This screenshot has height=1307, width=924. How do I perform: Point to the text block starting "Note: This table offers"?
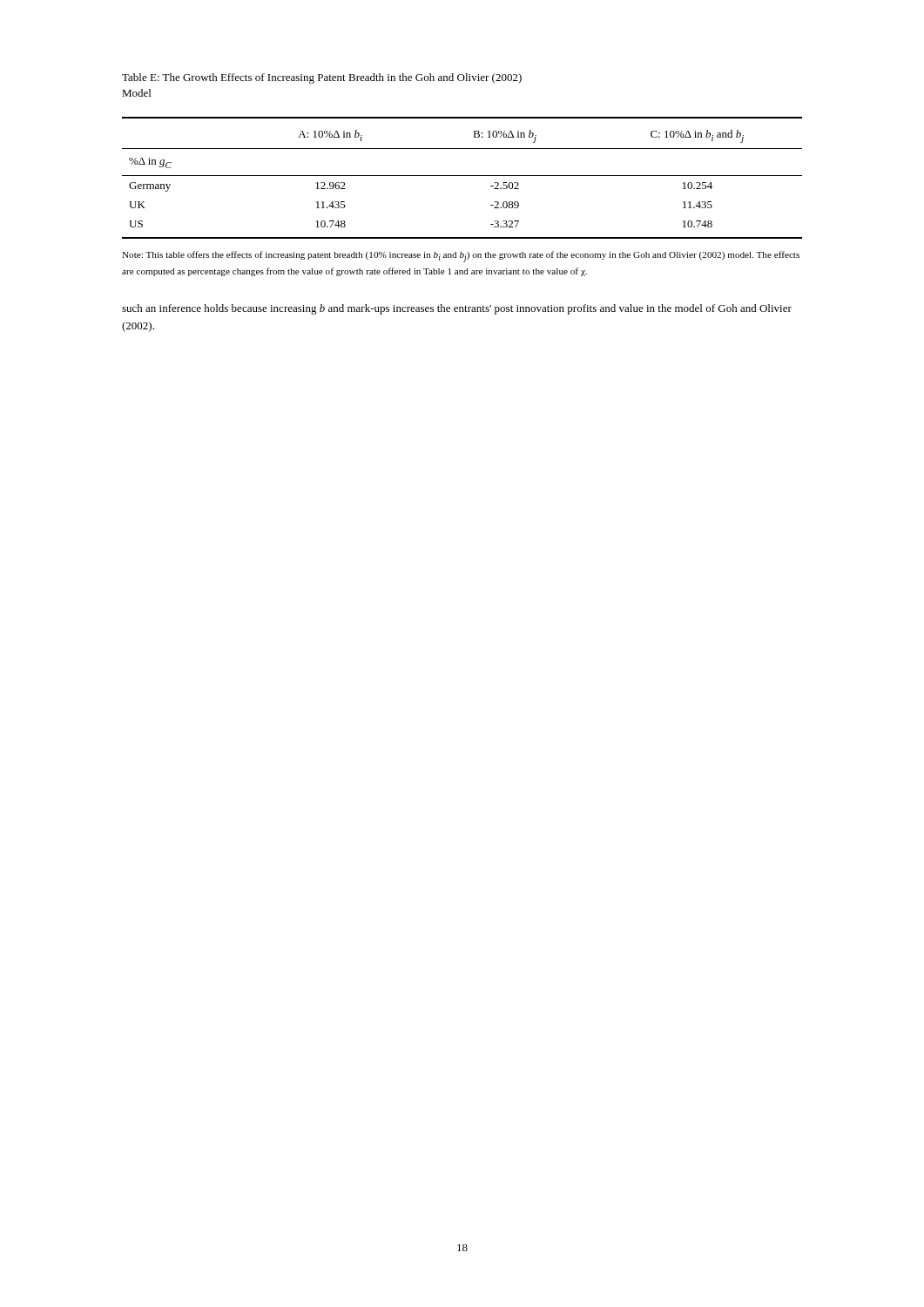click(x=461, y=263)
